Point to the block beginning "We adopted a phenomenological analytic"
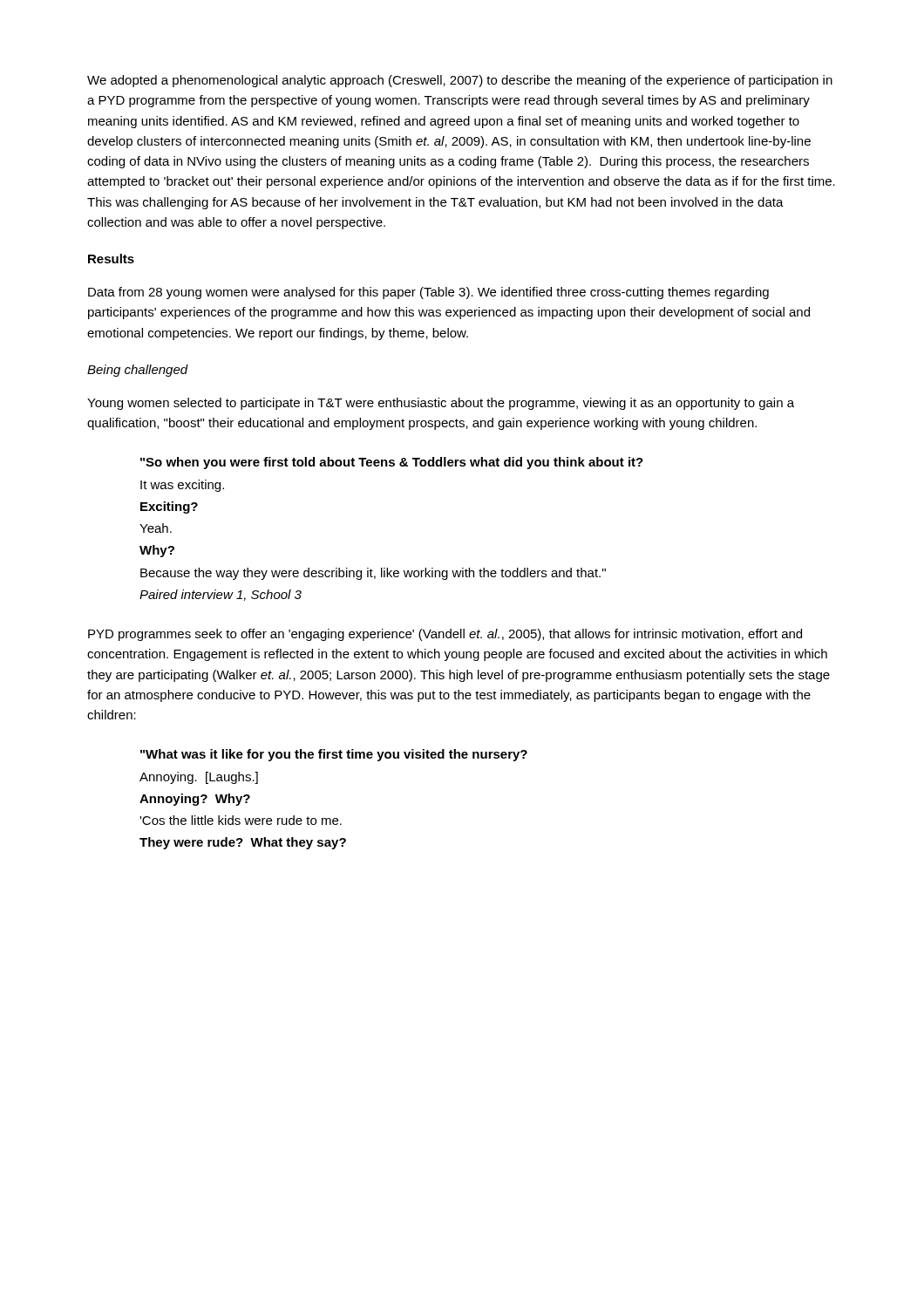Viewport: 924px width, 1308px height. coord(461,151)
